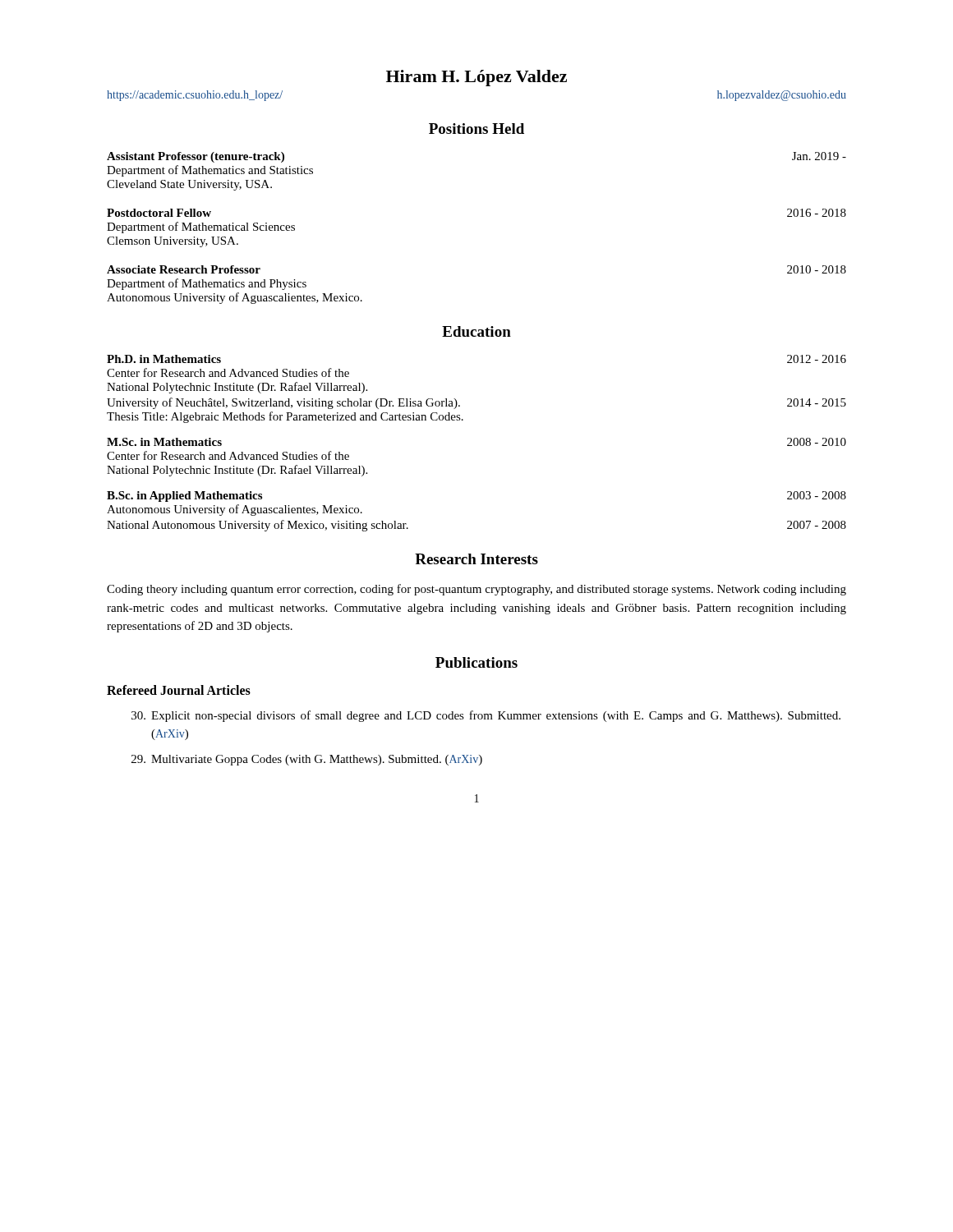Find the block starting "30.Explicit non-special divisors of small degree and"
The width and height of the screenshot is (953, 1232).
482,724
